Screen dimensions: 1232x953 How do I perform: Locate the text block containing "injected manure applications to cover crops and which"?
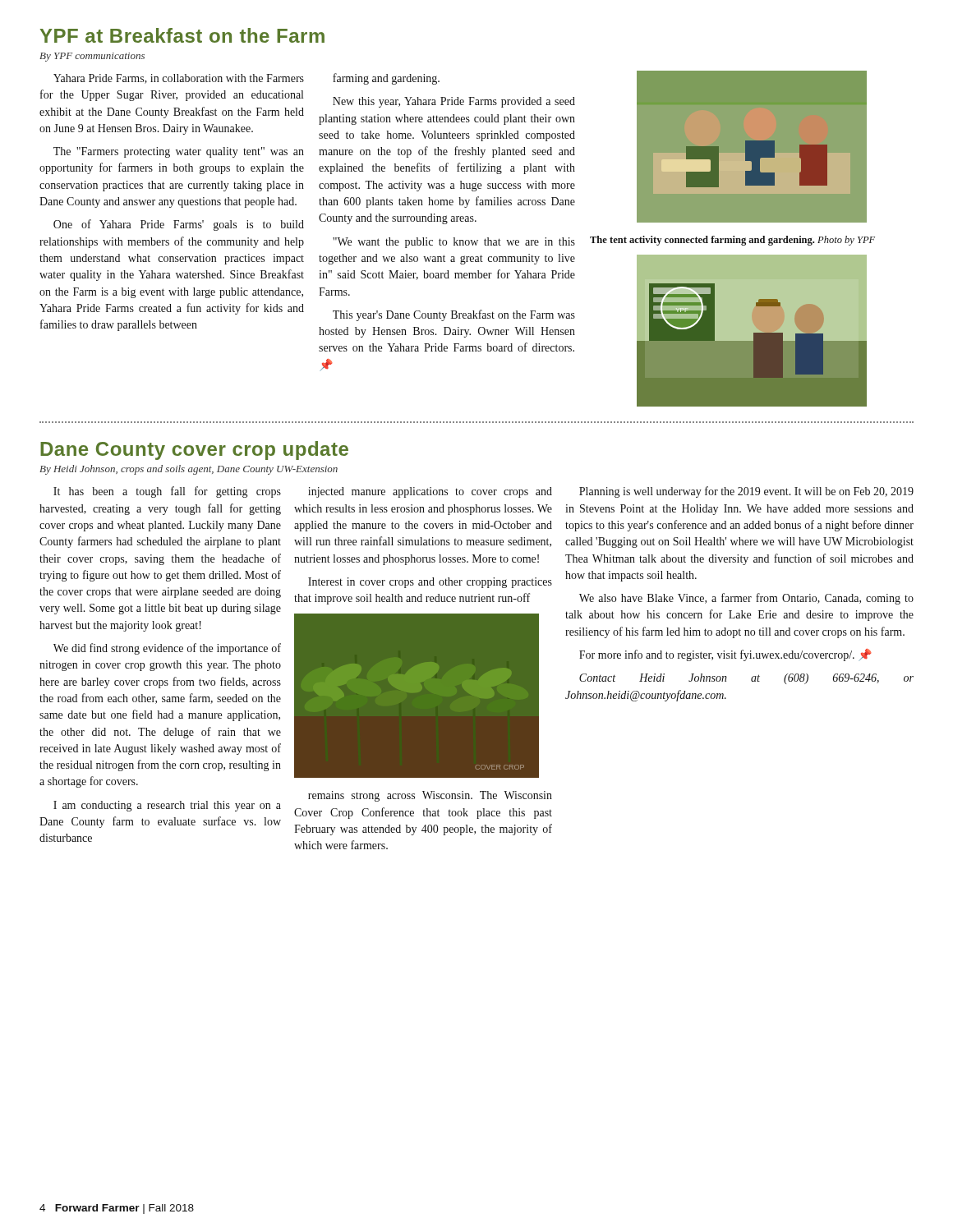coord(423,546)
